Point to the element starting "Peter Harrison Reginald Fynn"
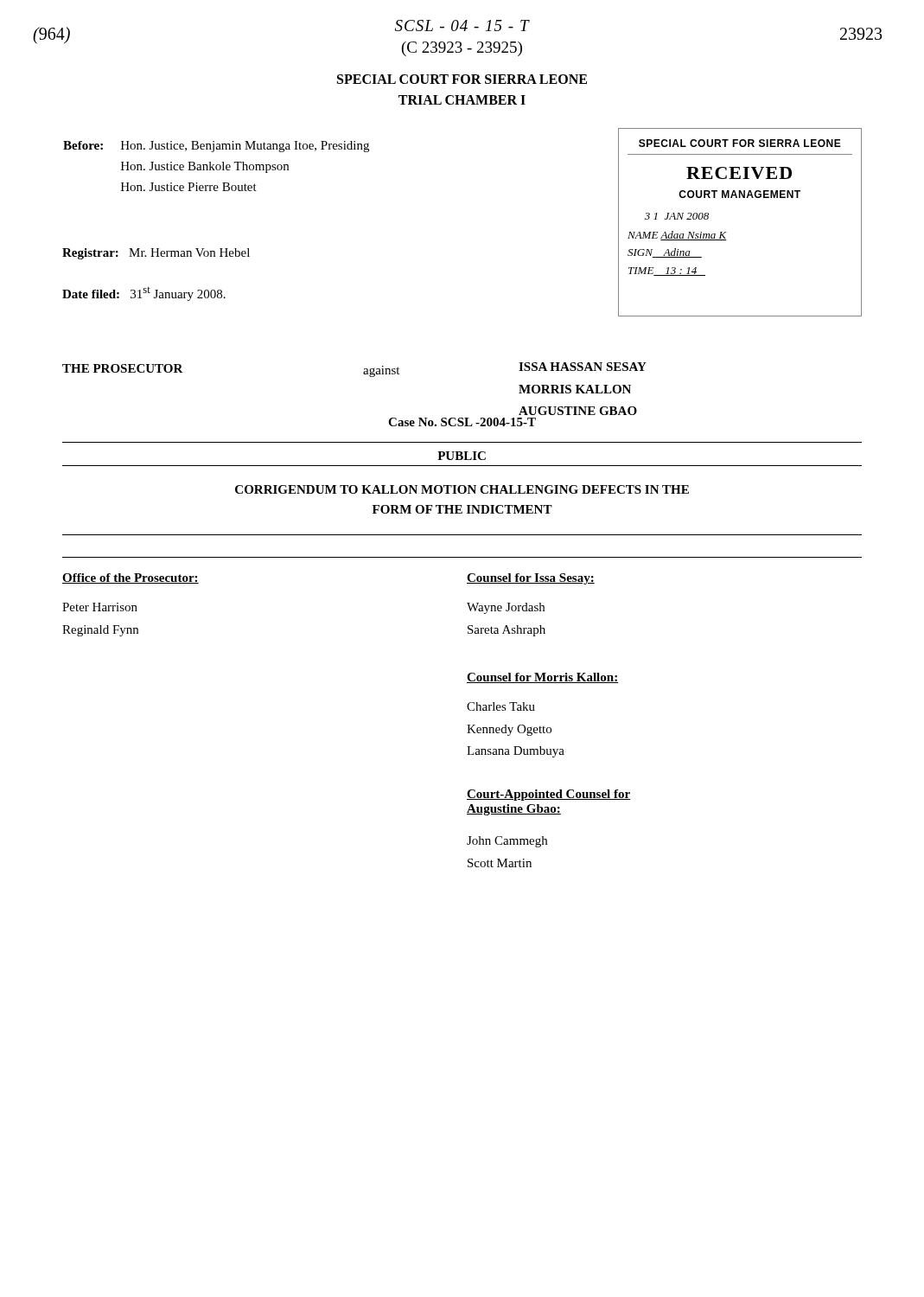The width and height of the screenshot is (924, 1297). (101, 618)
